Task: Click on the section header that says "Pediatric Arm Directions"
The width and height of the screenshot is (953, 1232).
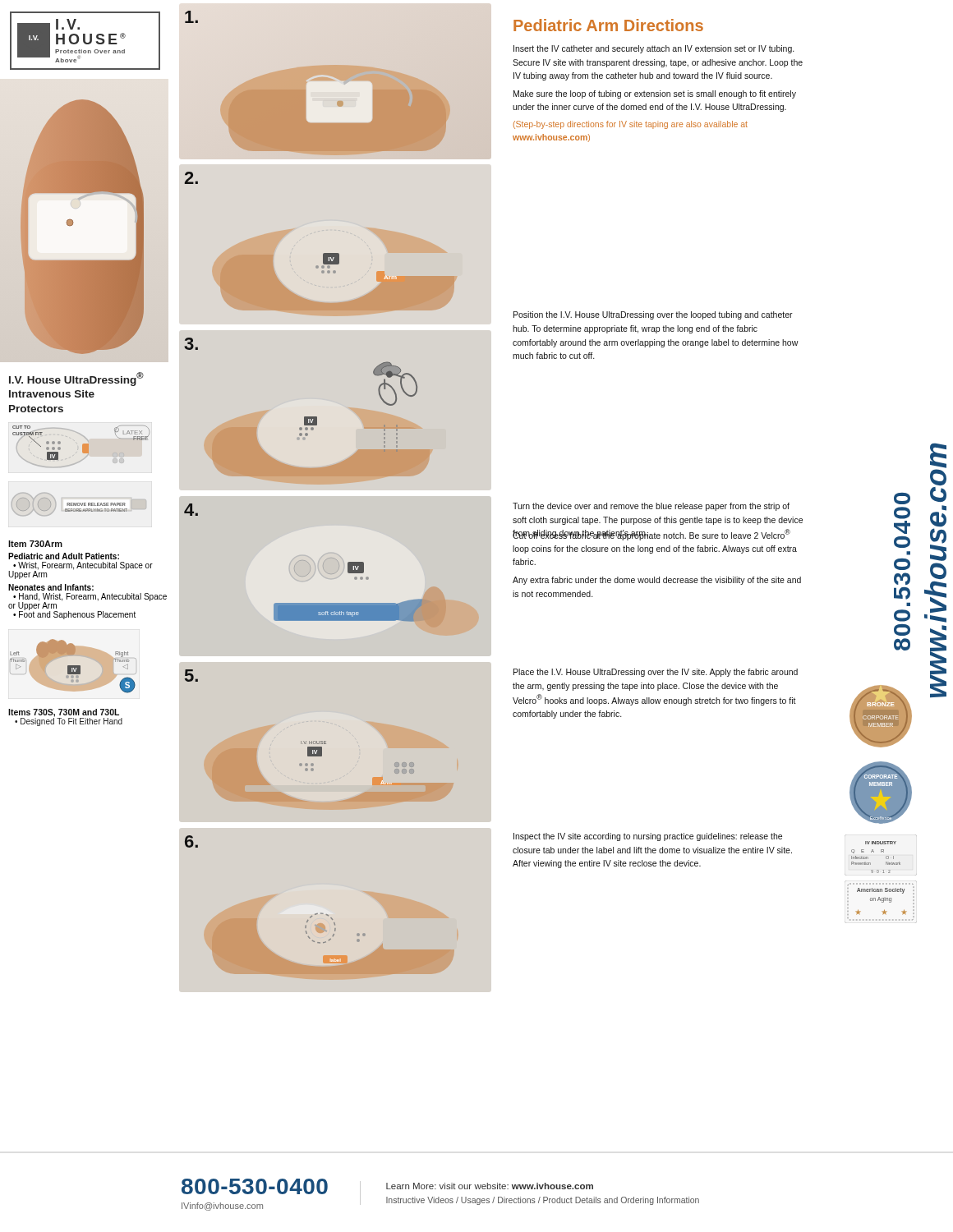Action: (608, 25)
